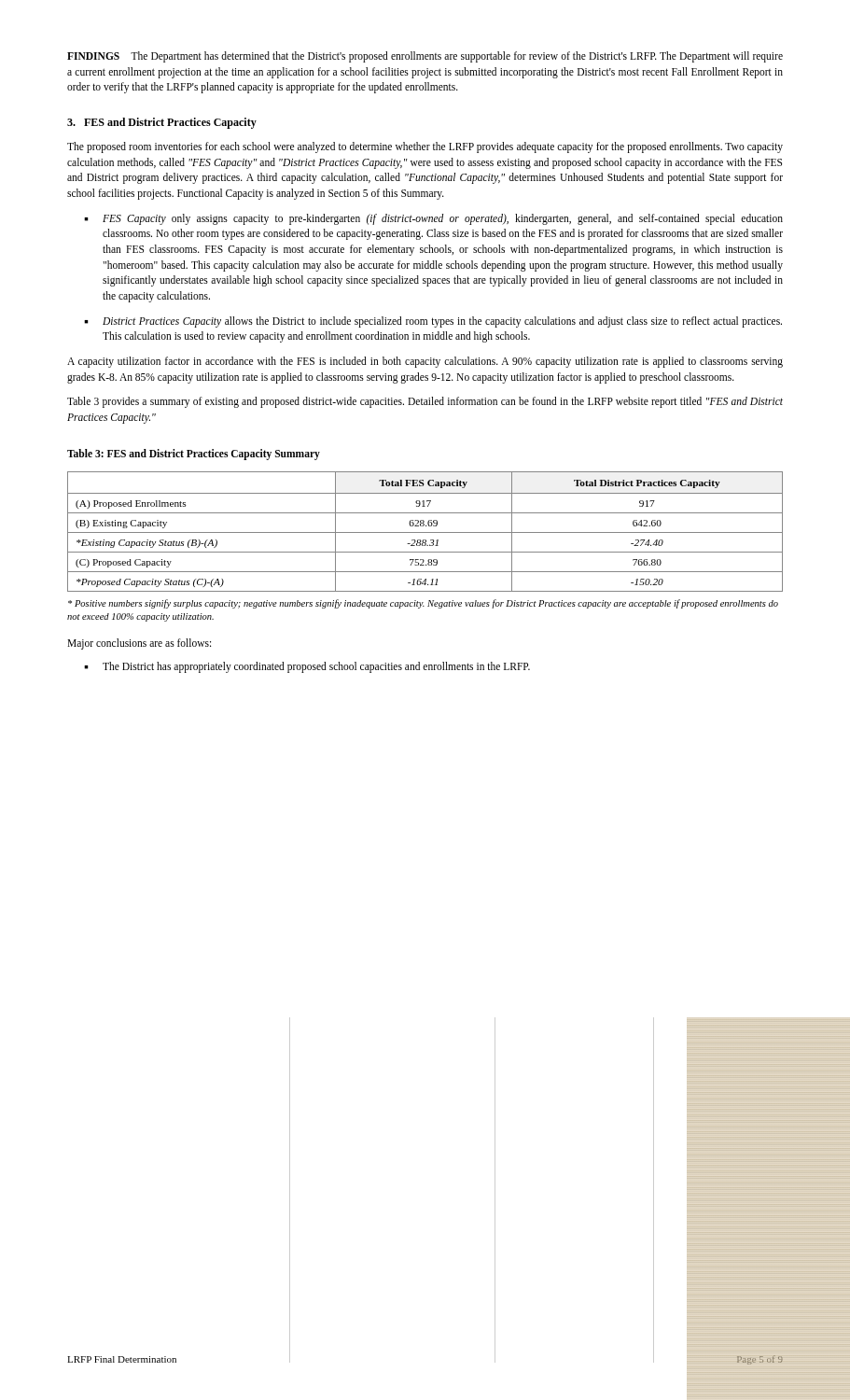Click on the list item that says "▪ The District has"
Viewport: 850px width, 1400px height.
coord(307,667)
